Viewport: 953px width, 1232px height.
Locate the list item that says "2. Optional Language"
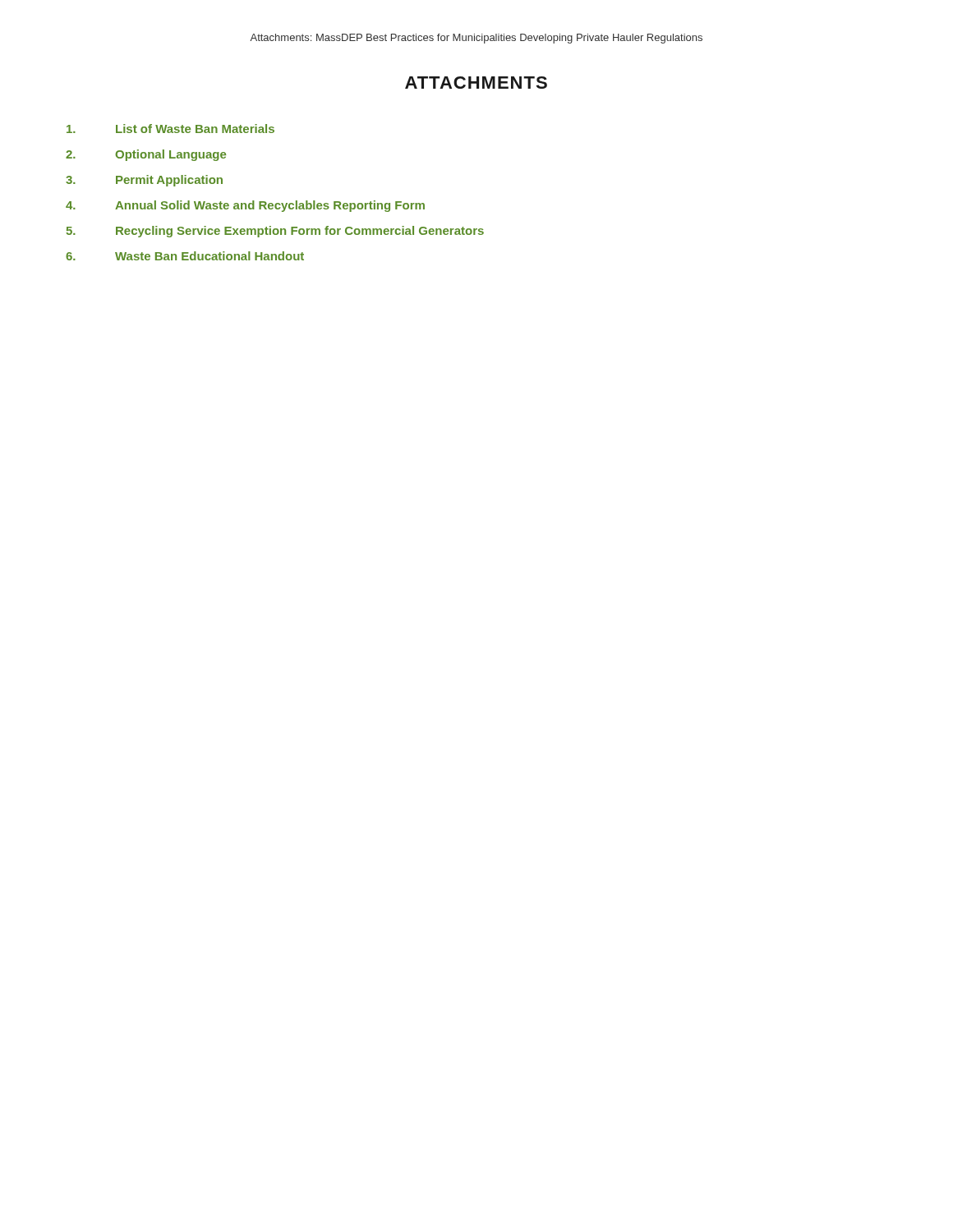coord(146,154)
